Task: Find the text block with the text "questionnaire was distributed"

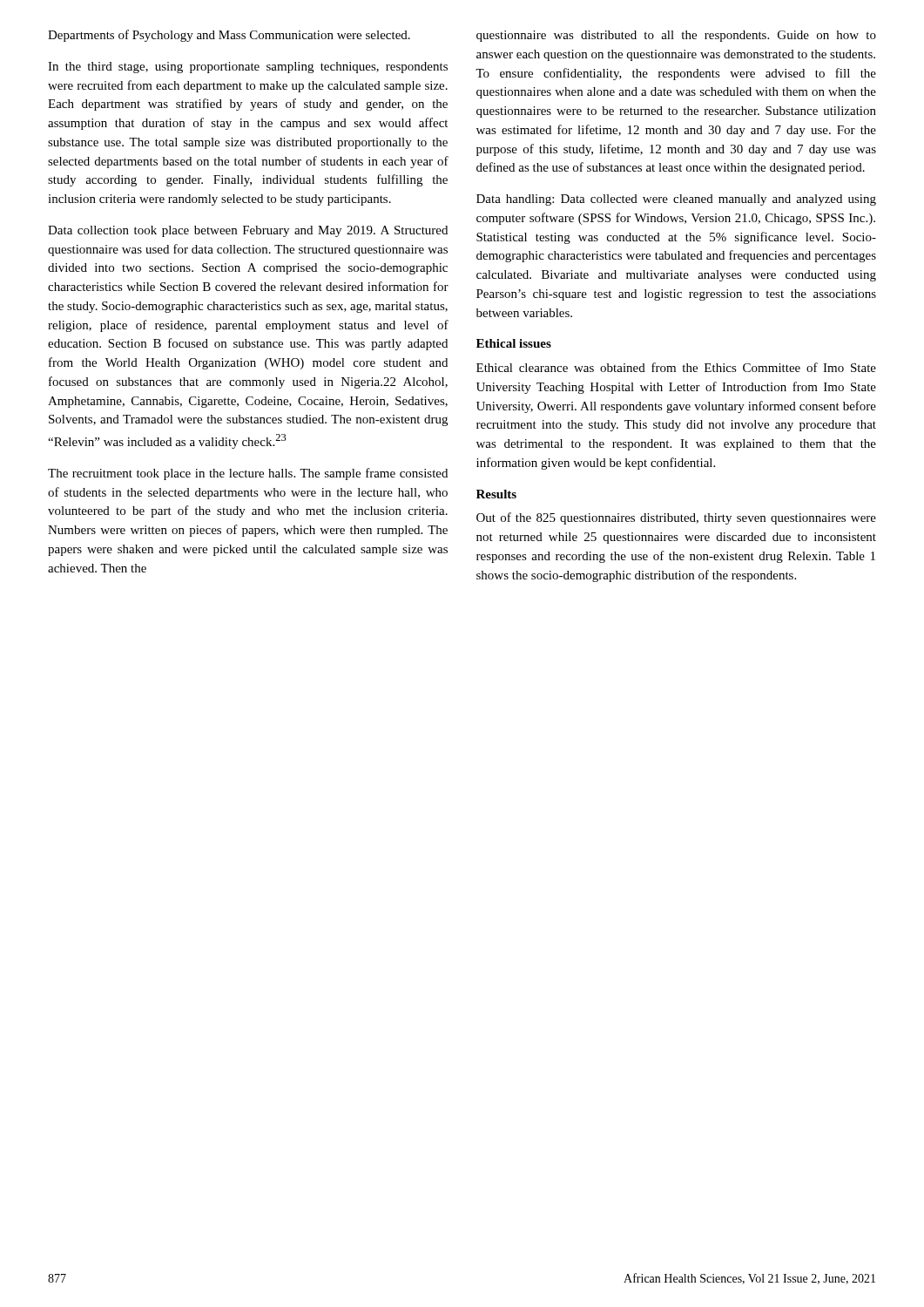Action: coord(676,101)
